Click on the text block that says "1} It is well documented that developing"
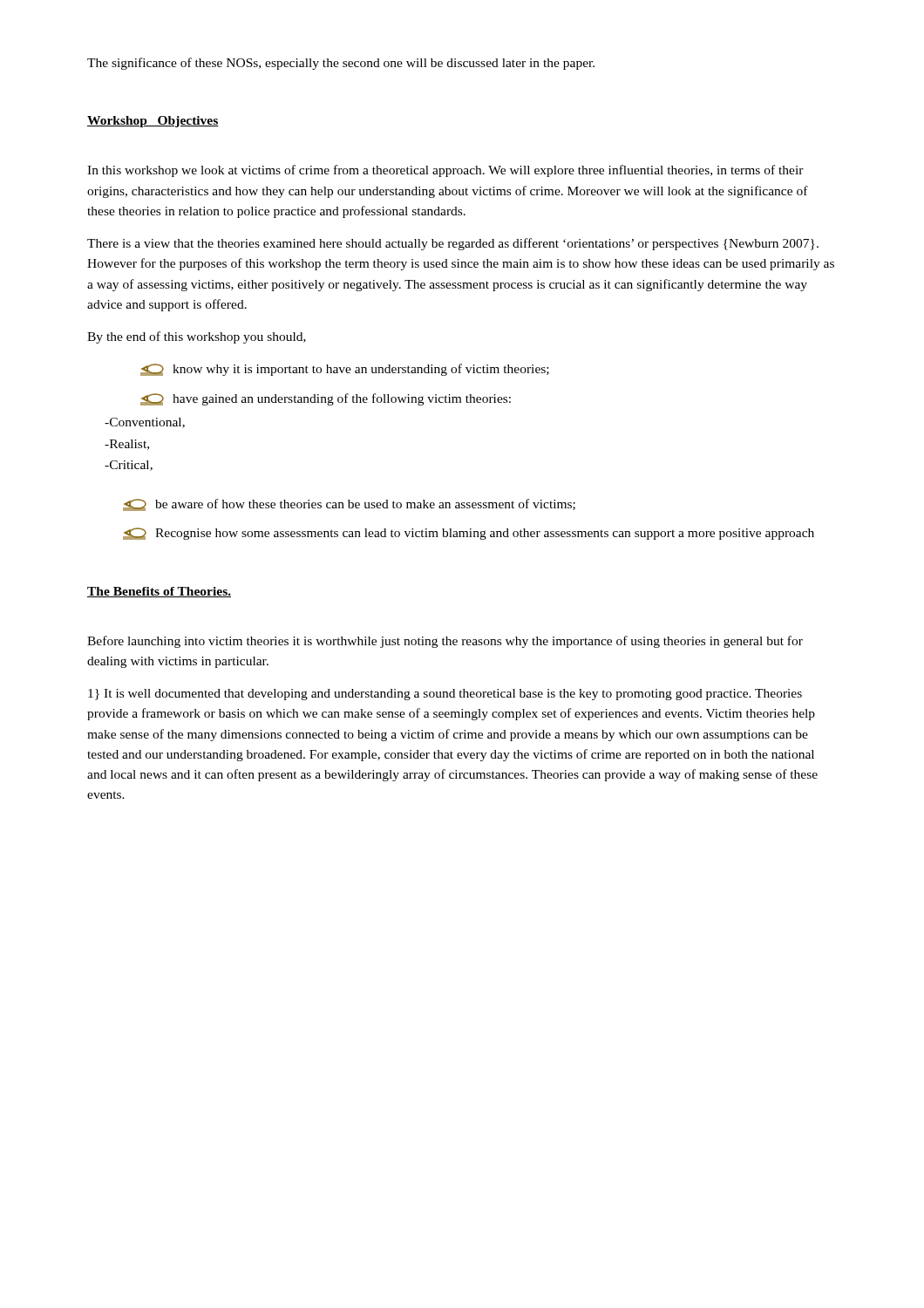924x1308 pixels. pyautogui.click(x=462, y=744)
